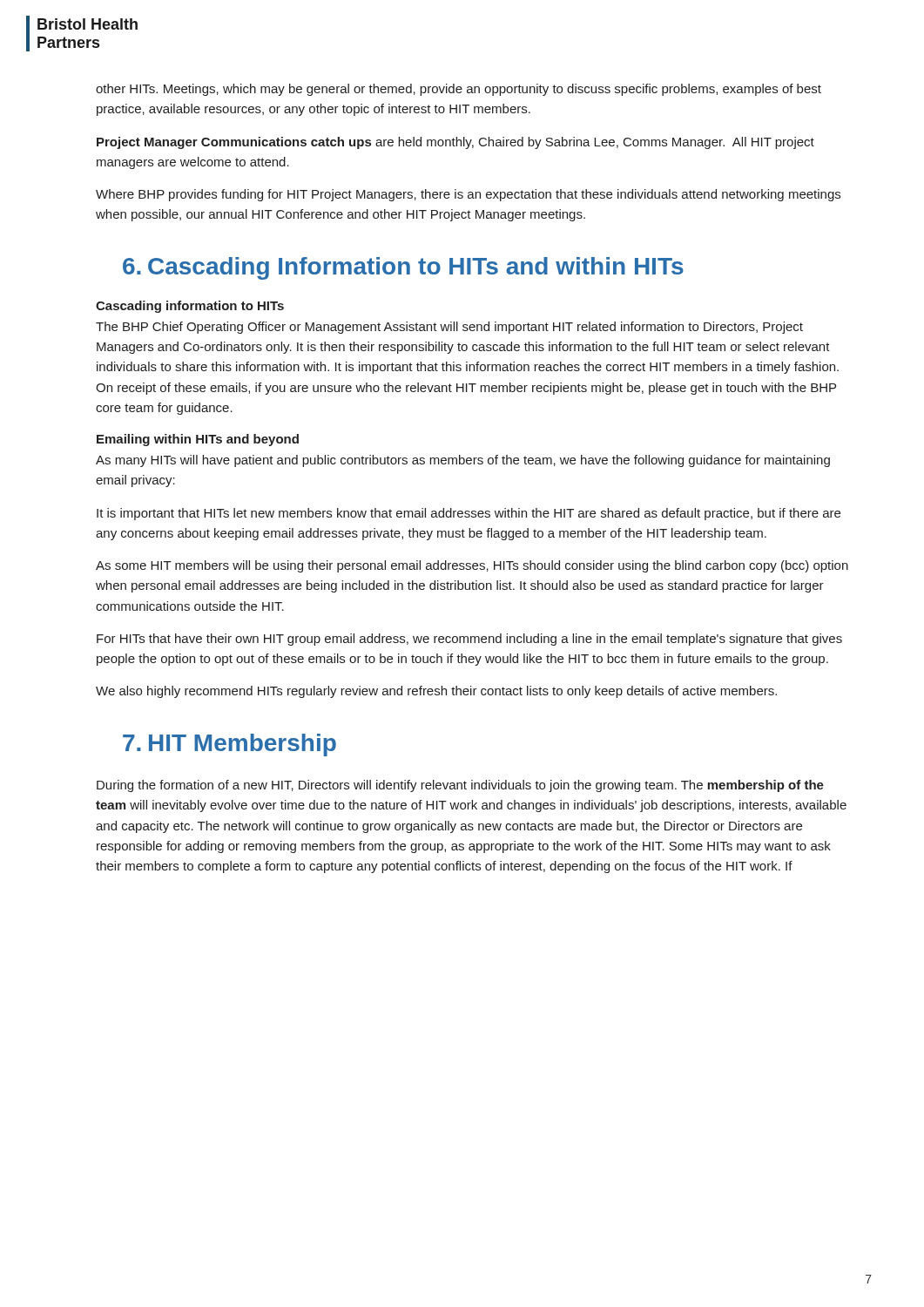924x1307 pixels.
Task: Locate the text block containing "other HITs. Meetings, which may be general"
Action: click(458, 99)
